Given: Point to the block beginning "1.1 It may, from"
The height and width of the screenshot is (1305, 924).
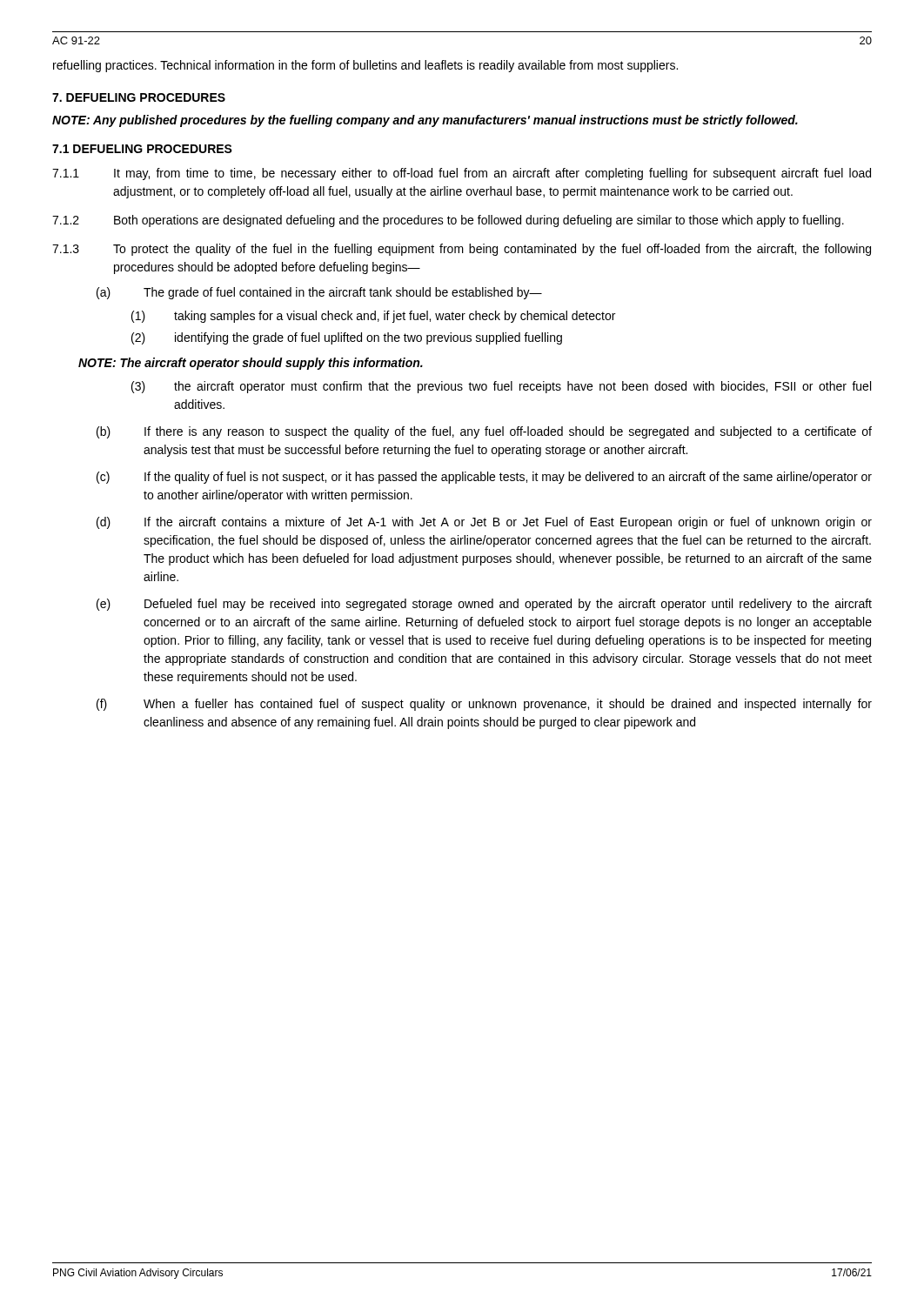Looking at the screenshot, I should point(462,183).
